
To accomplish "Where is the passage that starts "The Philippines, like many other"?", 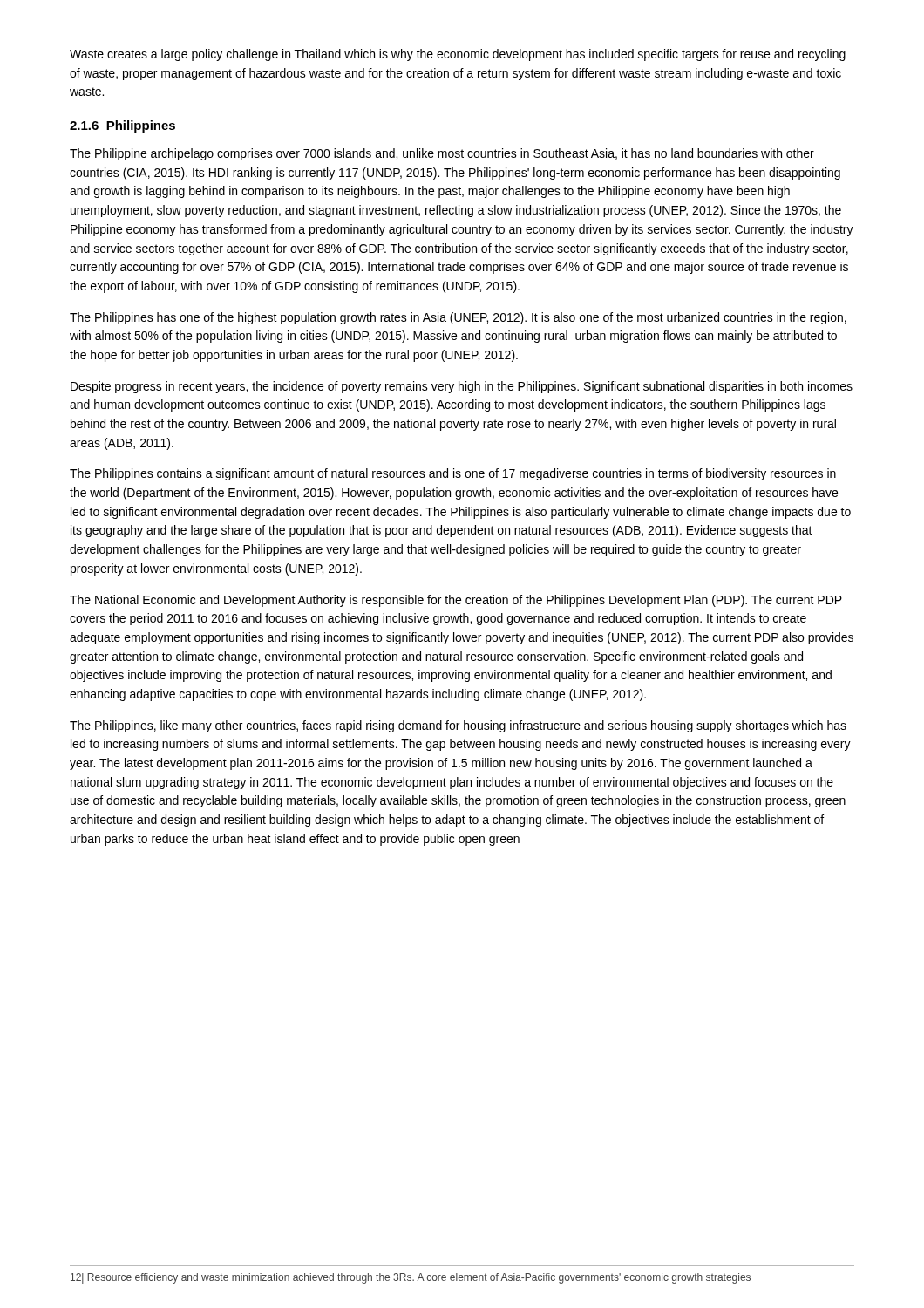I will coord(462,783).
